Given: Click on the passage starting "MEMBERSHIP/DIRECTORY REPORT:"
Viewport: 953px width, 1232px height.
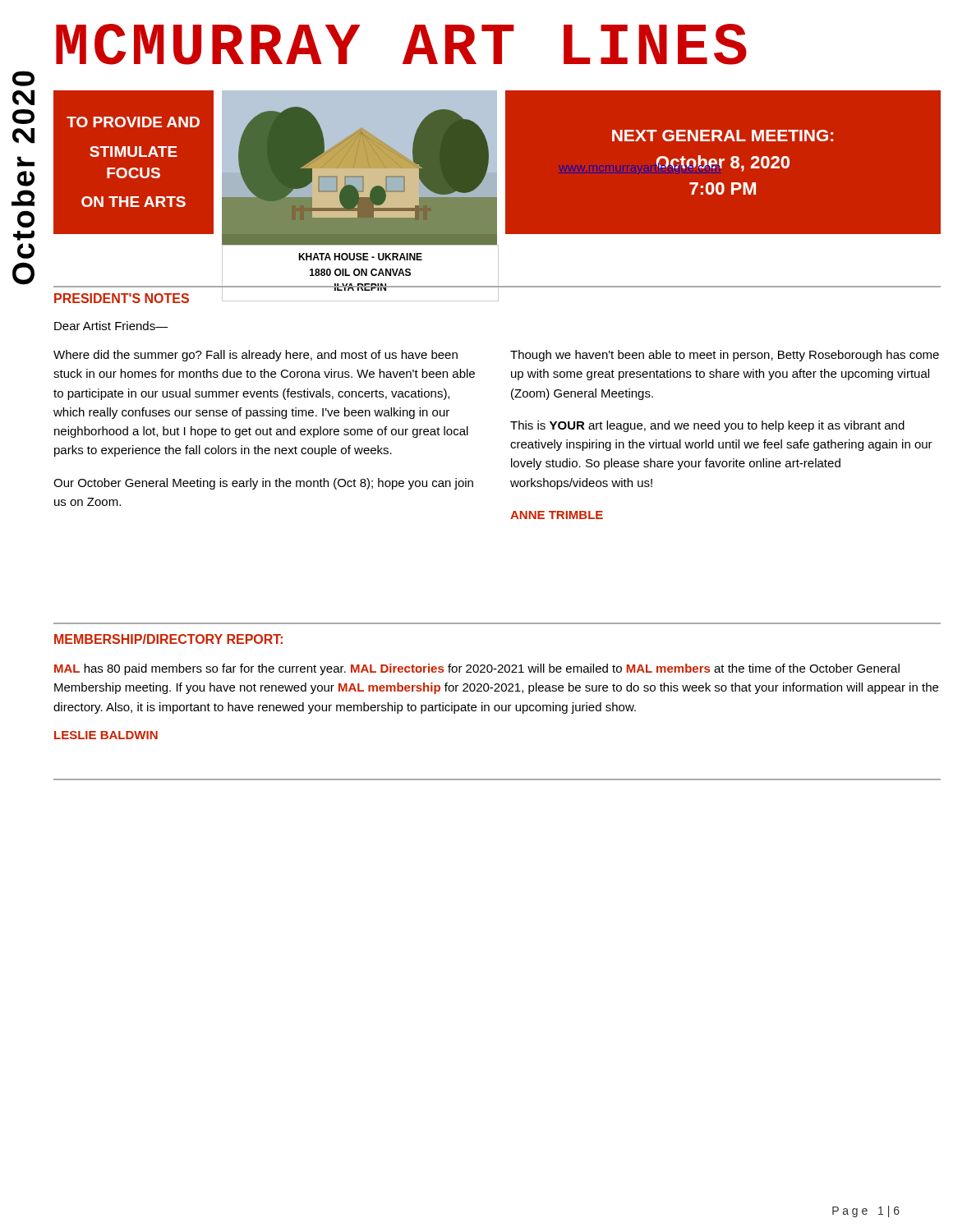Looking at the screenshot, I should click(169, 639).
